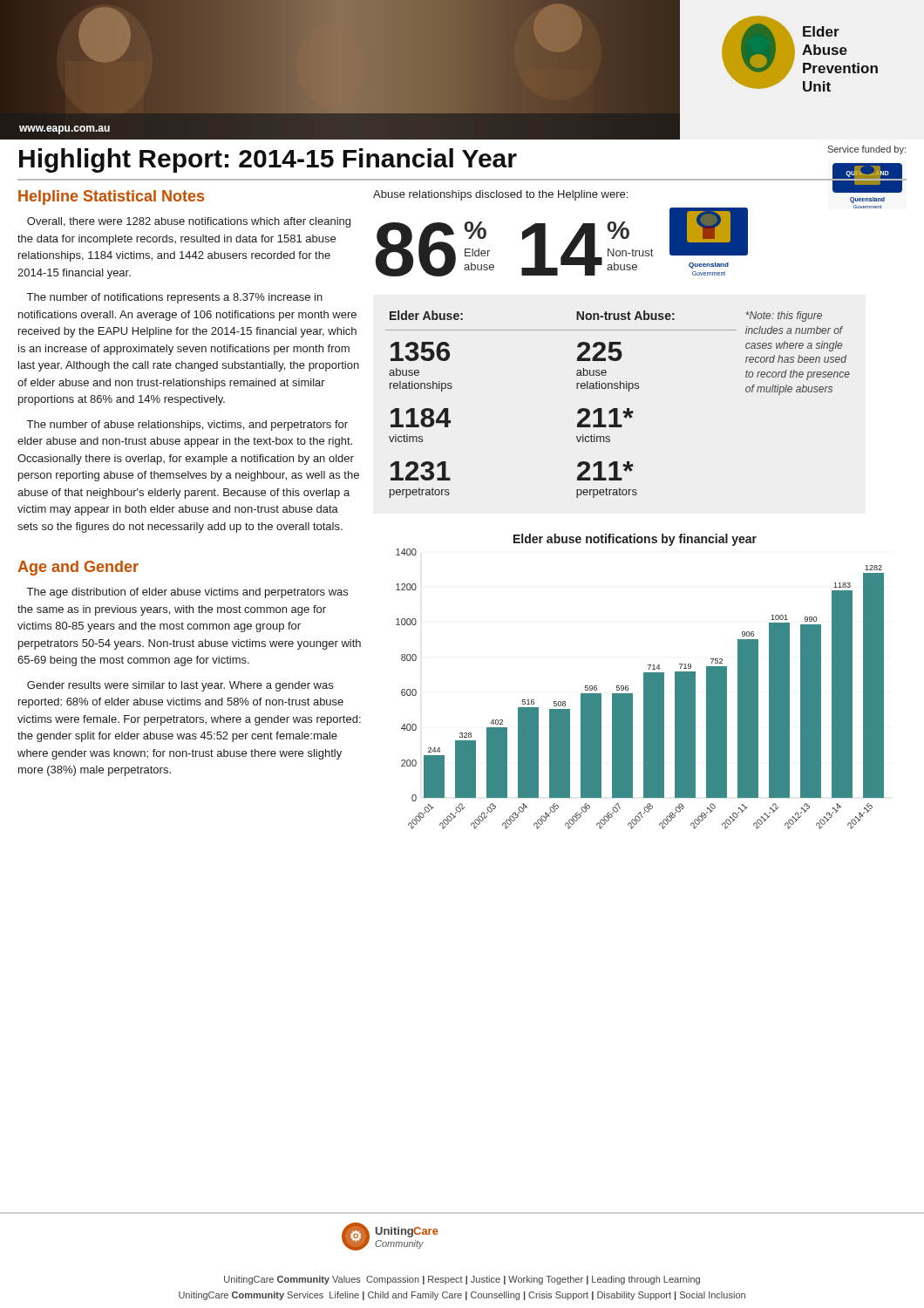Navigate to the element starting "Abuse relationships disclosed"
Image resolution: width=924 pixels, height=1308 pixels.
pyautogui.click(x=501, y=194)
